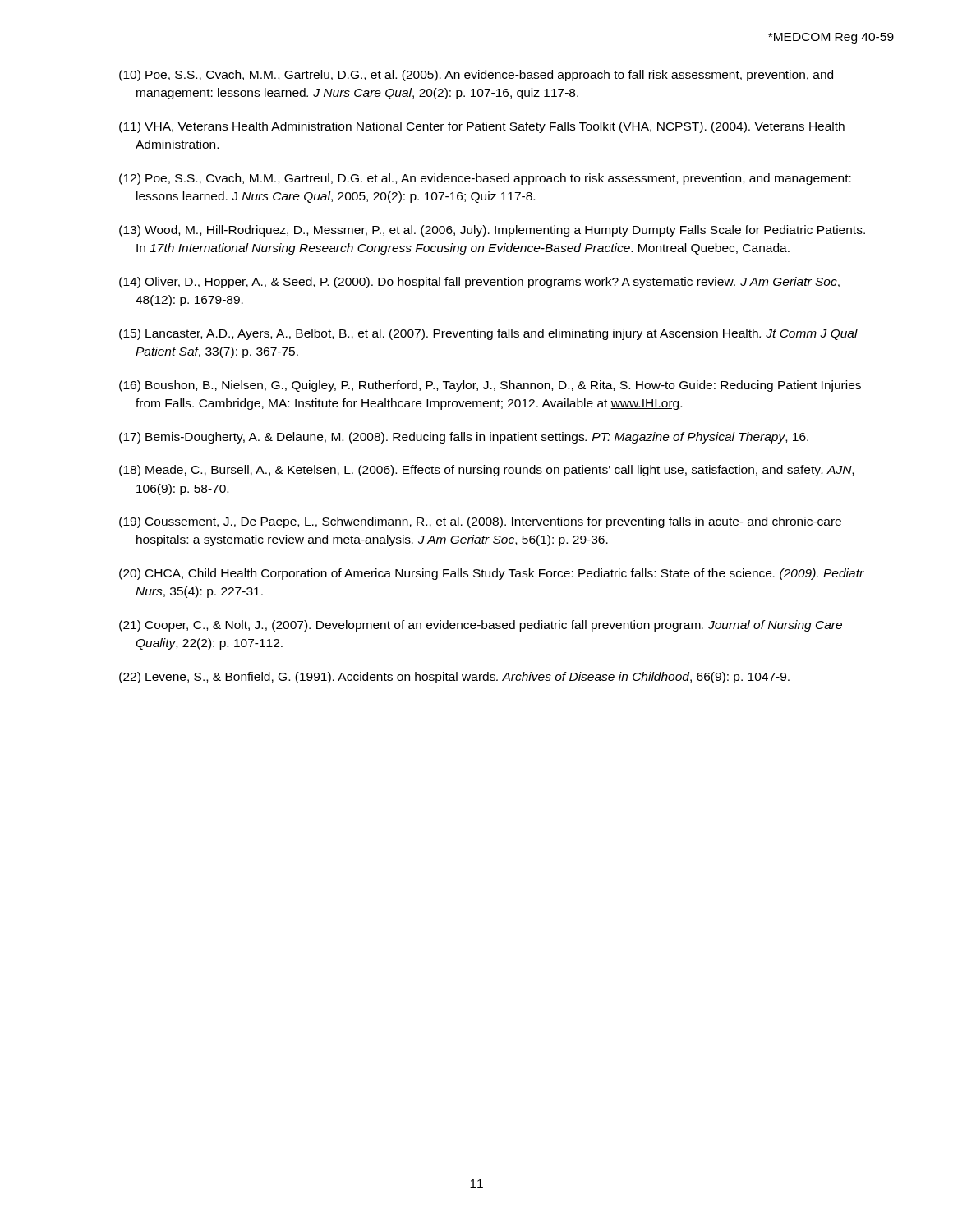This screenshot has height=1232, width=953.
Task: Find the list item containing "(18) Meade, C., Bursell, A., & Ketelsen,"
Action: [480, 479]
